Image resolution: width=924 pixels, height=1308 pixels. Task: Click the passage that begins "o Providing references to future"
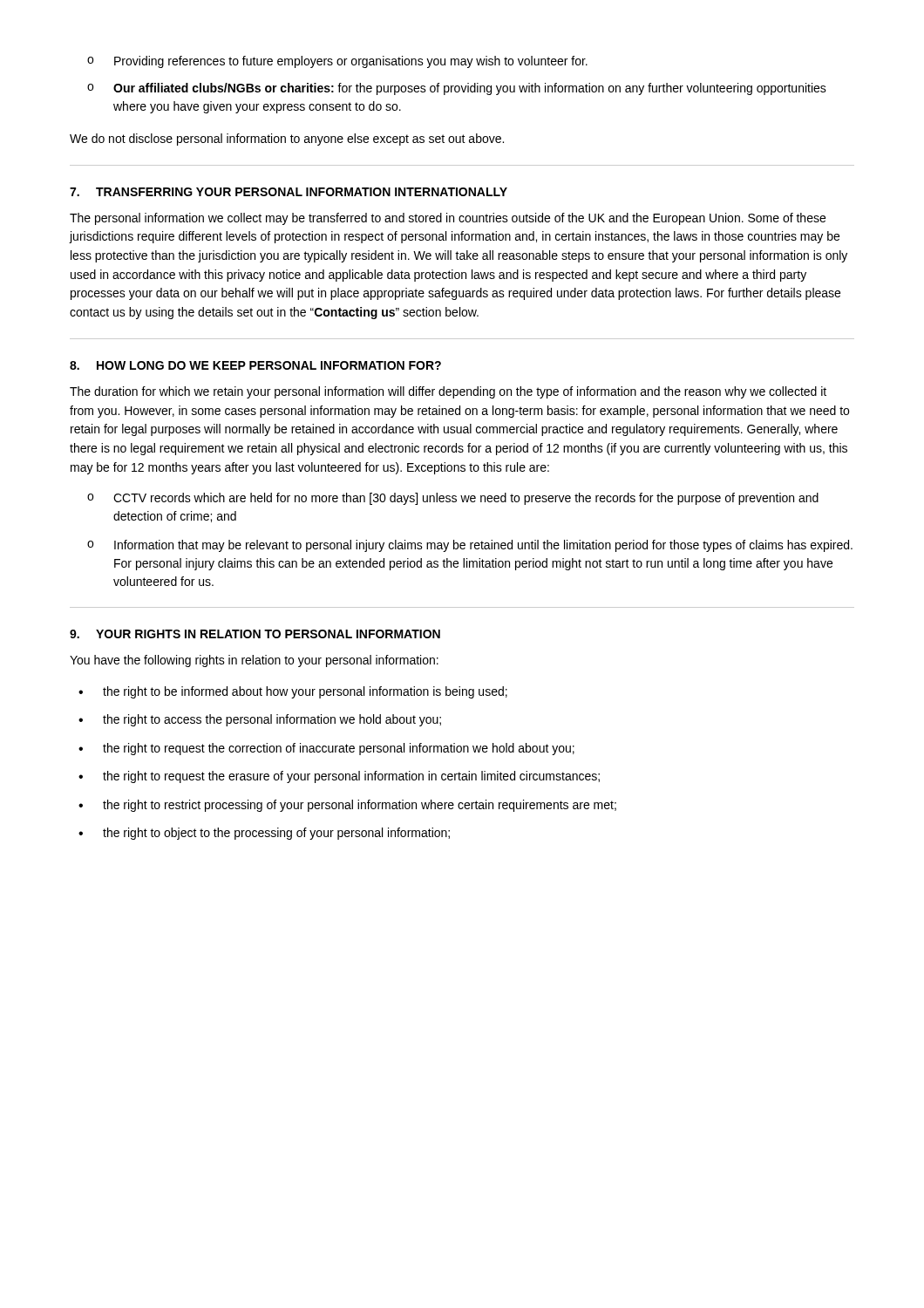471,61
